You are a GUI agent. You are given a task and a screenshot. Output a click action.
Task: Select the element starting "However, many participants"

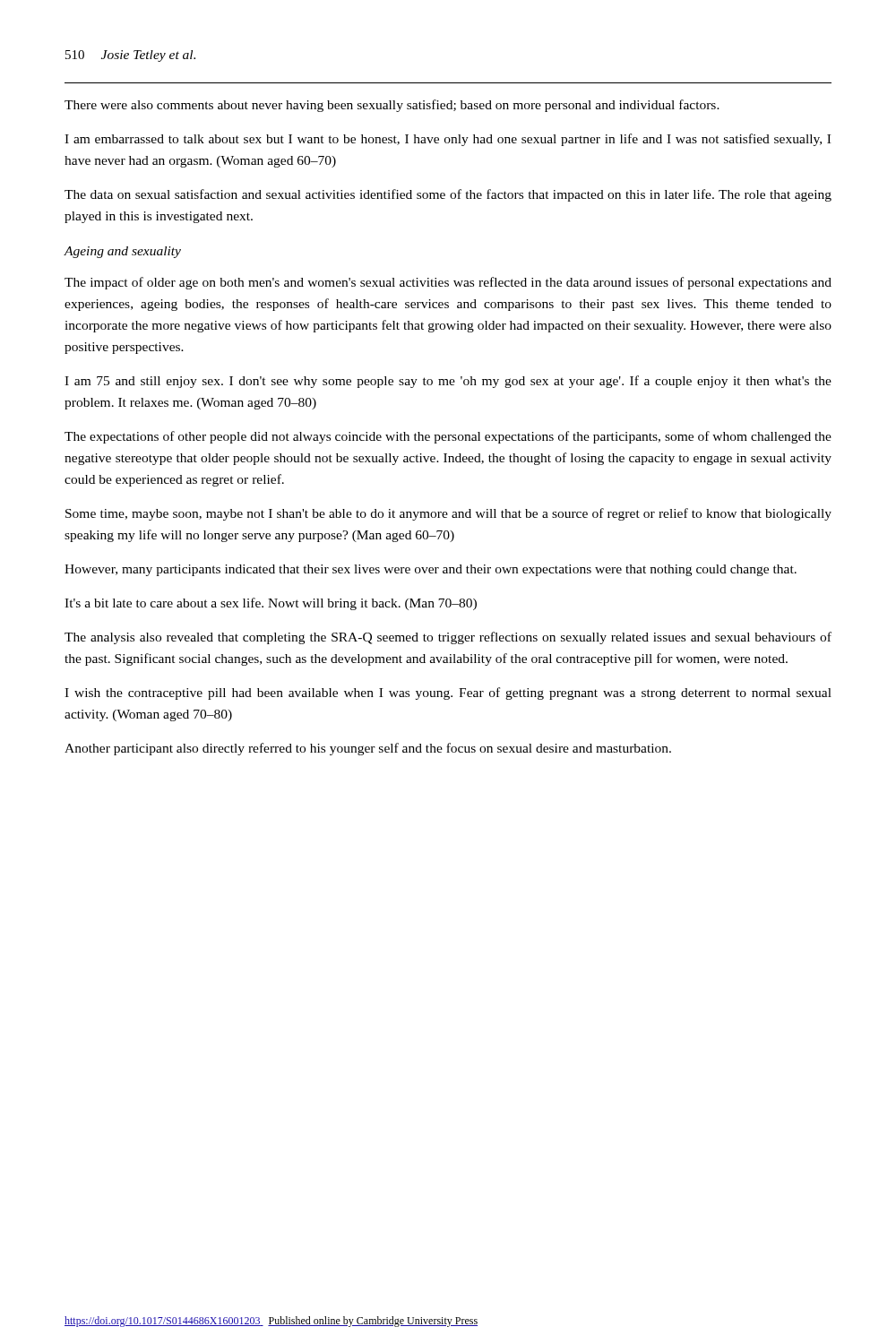(448, 569)
